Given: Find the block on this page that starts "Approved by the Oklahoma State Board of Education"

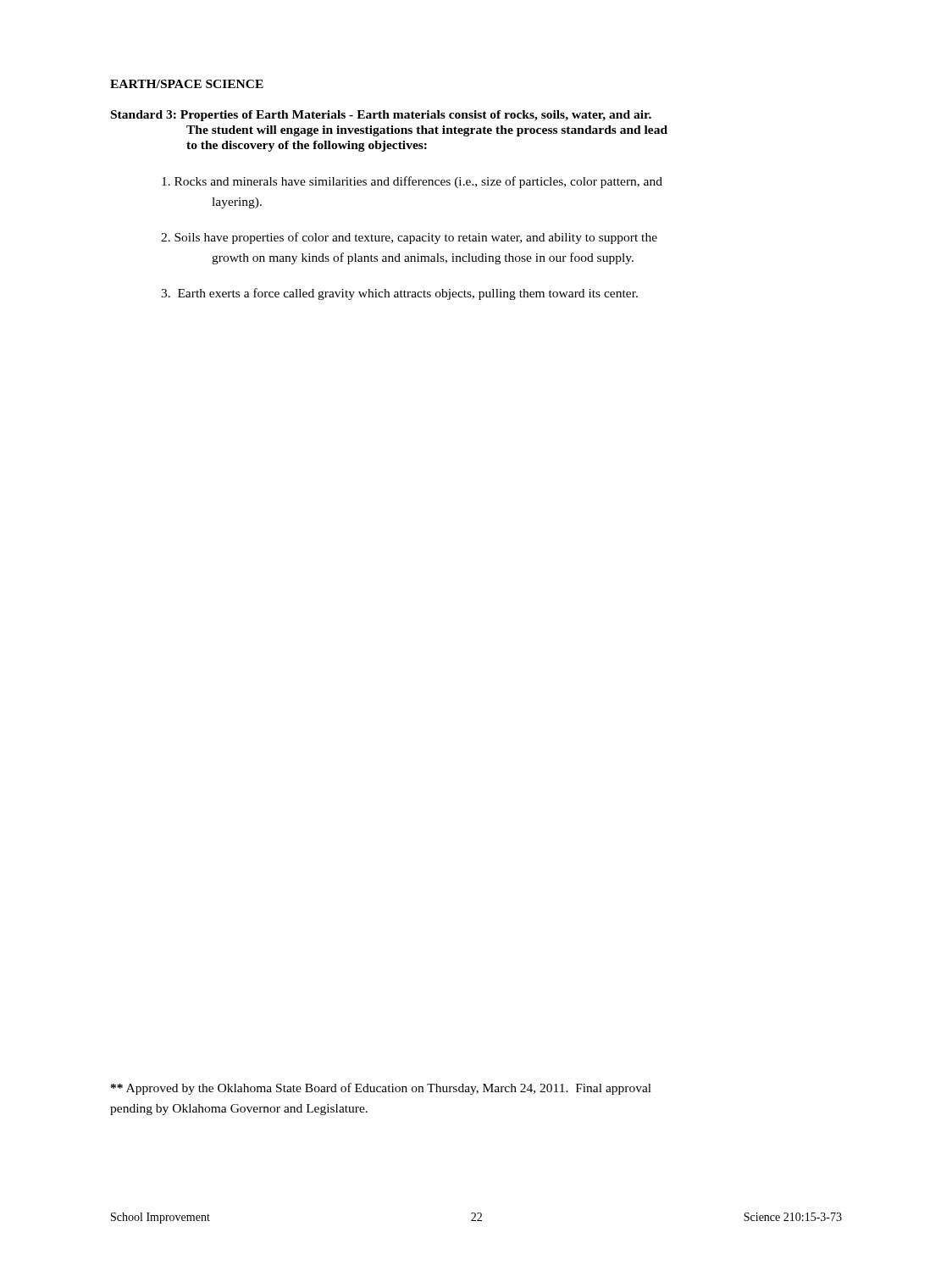Looking at the screenshot, I should tap(381, 1098).
